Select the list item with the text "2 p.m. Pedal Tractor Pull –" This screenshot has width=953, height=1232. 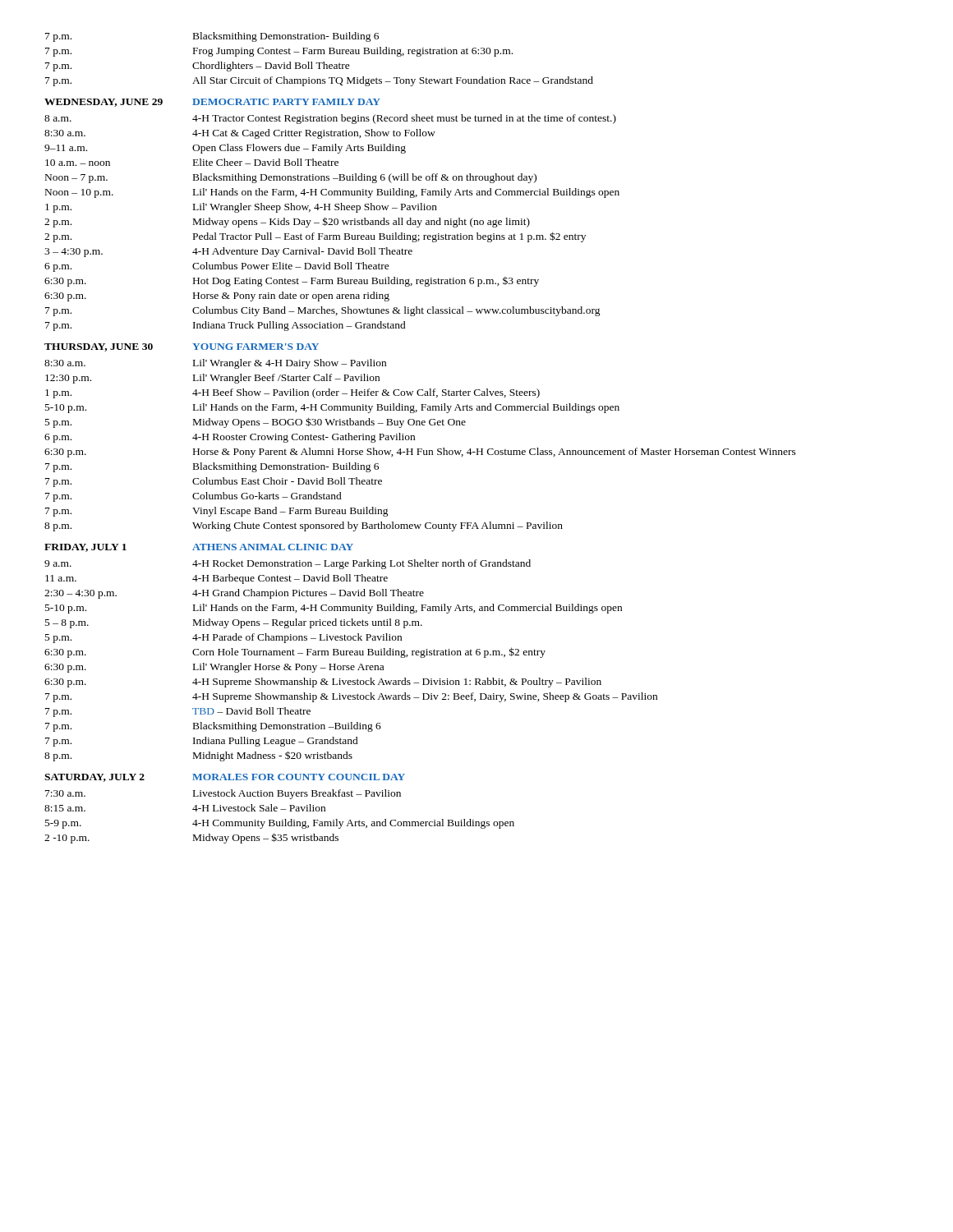(476, 237)
